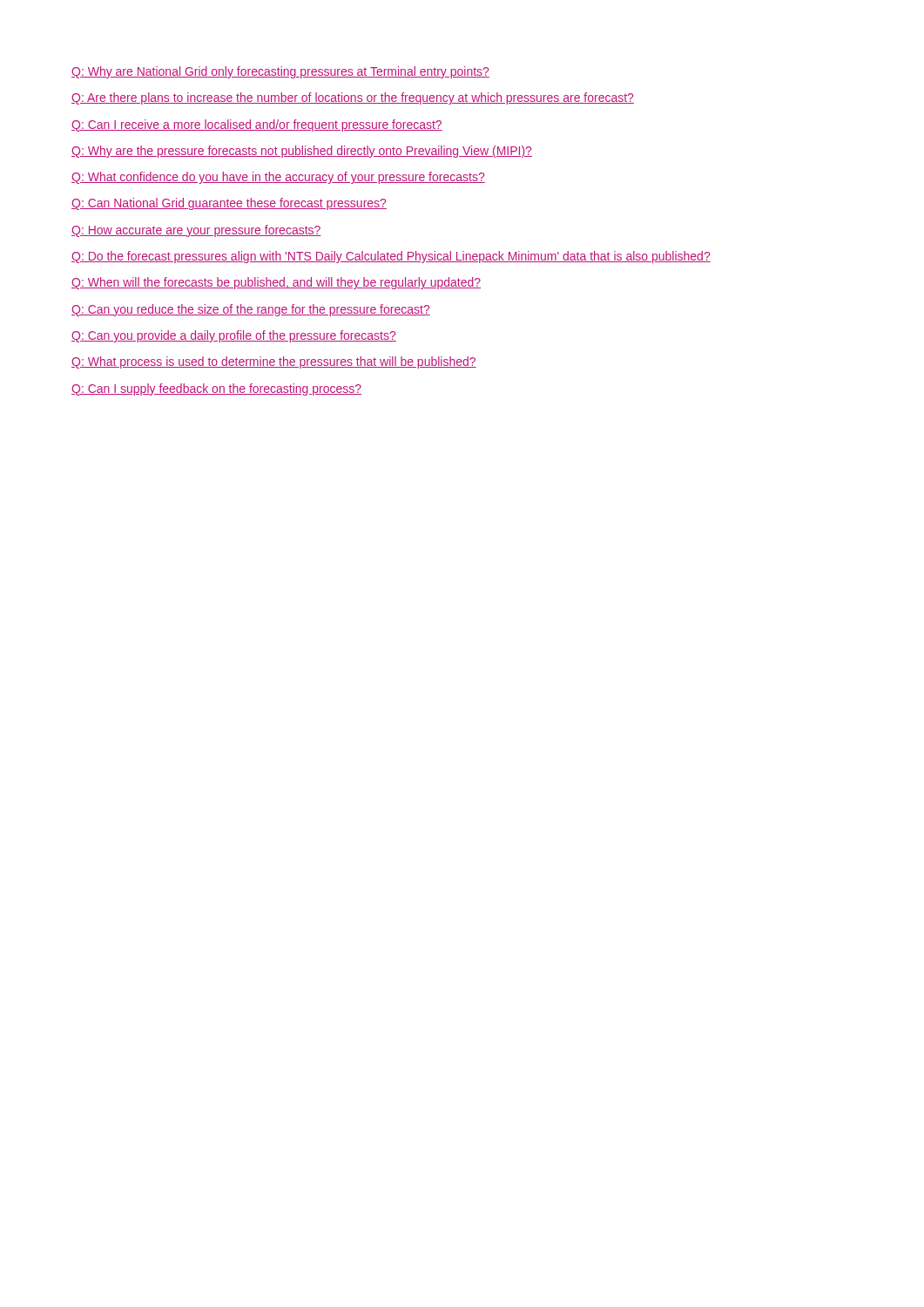Screen dimensions: 1307x924
Task: Find the text block starting "Q: Can you provide"
Action: tap(234, 335)
